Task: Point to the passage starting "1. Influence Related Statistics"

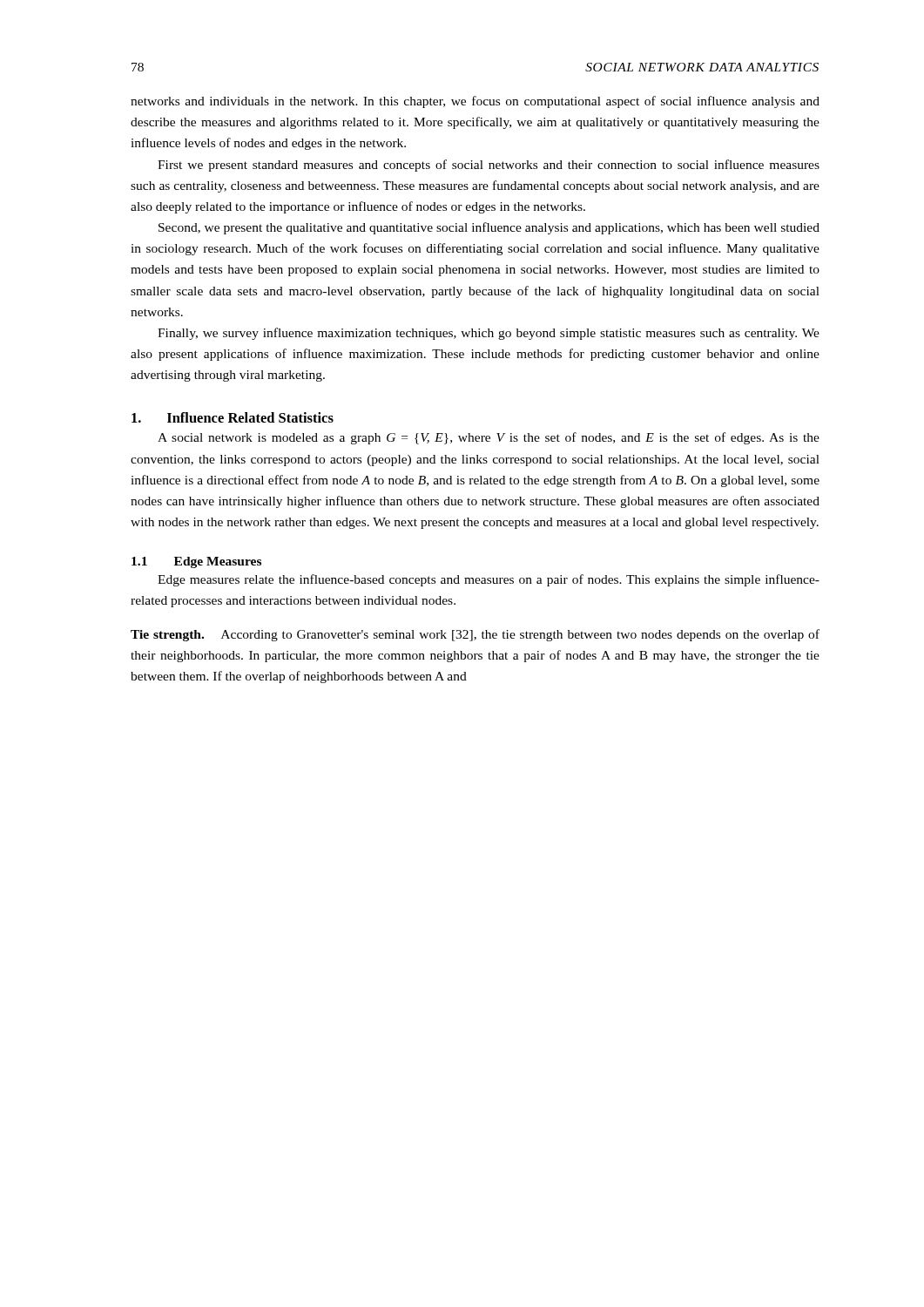Action: 233,417
